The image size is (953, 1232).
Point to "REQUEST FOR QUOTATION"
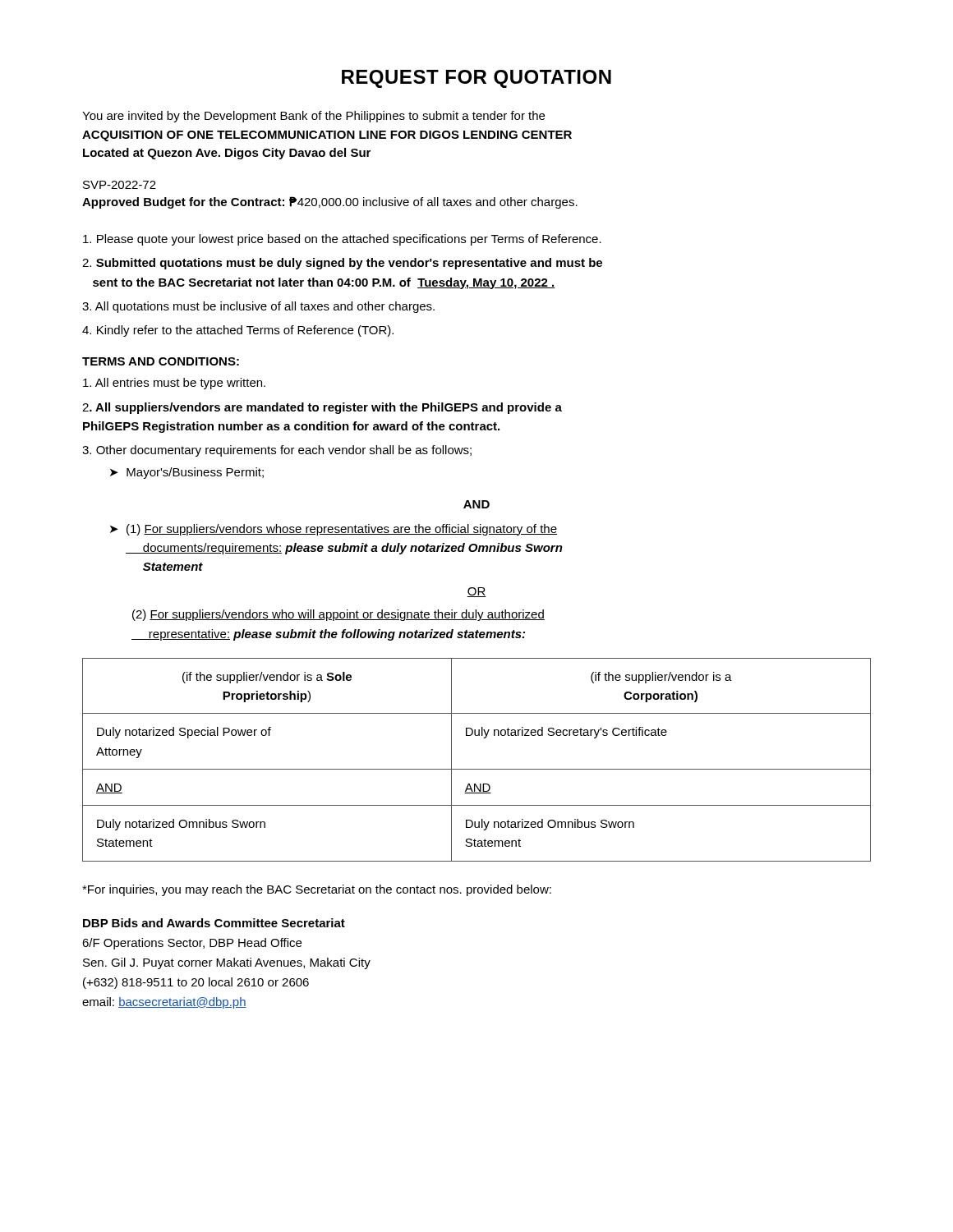tap(476, 77)
